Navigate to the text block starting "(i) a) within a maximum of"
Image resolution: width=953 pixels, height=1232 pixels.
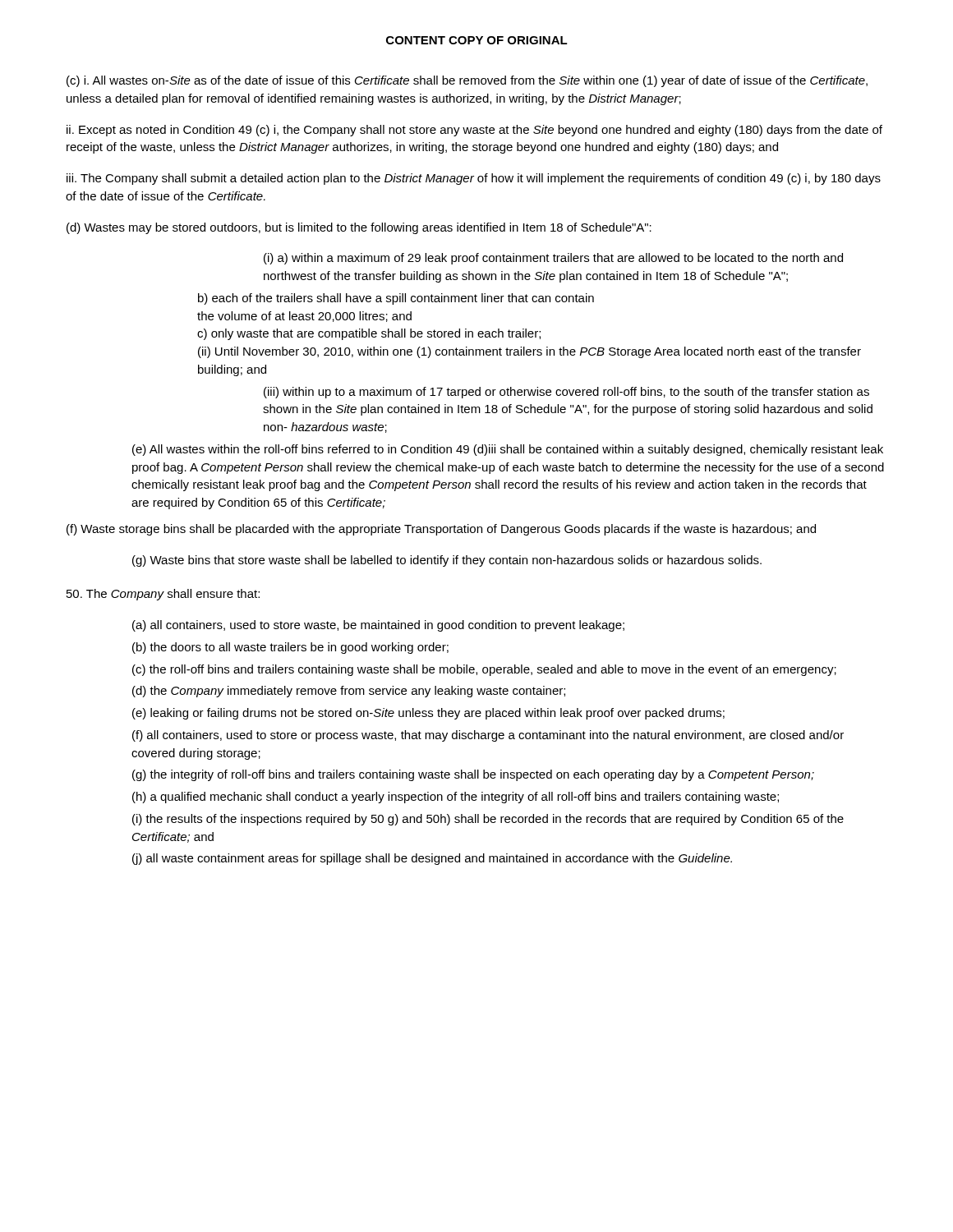coord(553,267)
